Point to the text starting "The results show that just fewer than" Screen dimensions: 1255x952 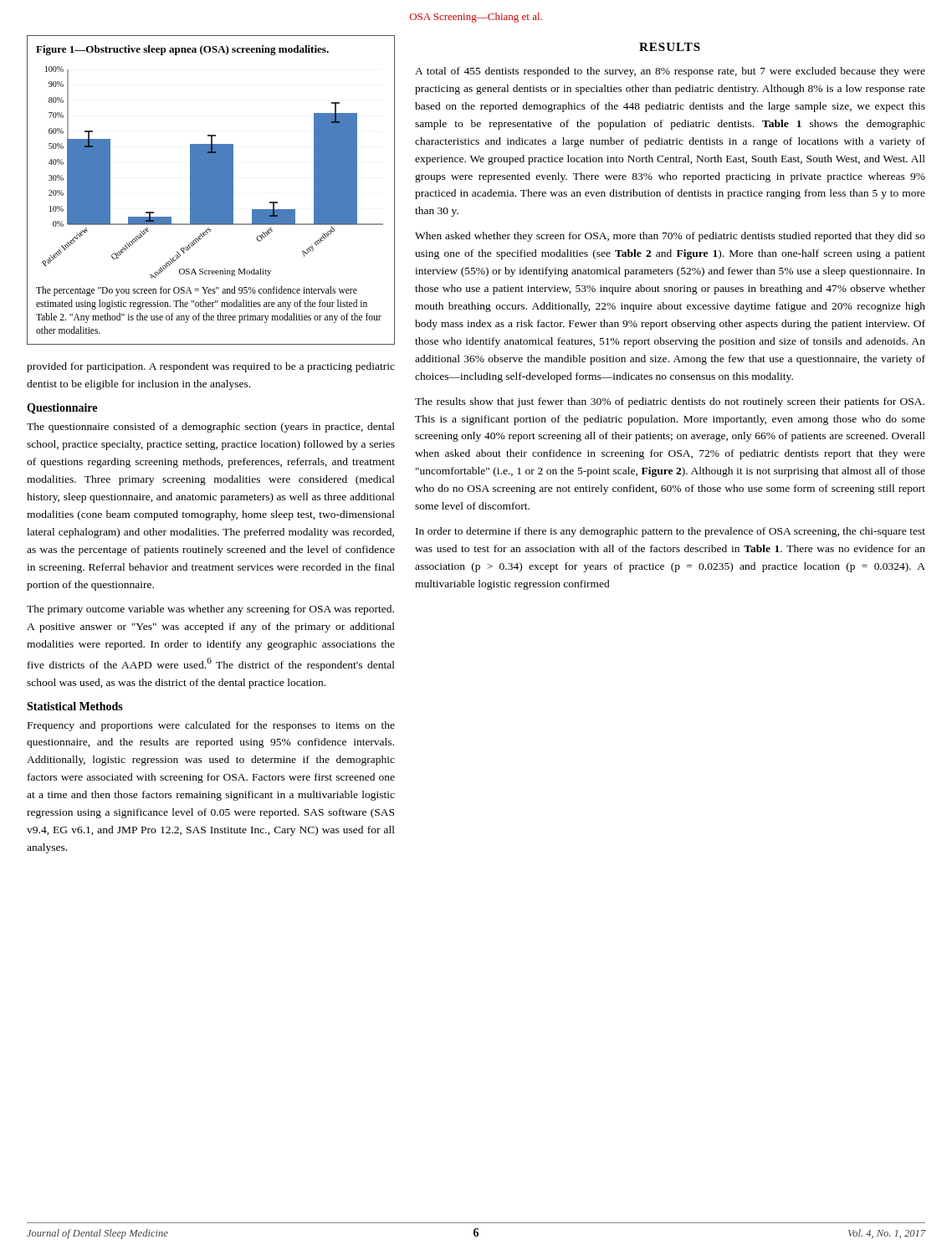(x=670, y=453)
